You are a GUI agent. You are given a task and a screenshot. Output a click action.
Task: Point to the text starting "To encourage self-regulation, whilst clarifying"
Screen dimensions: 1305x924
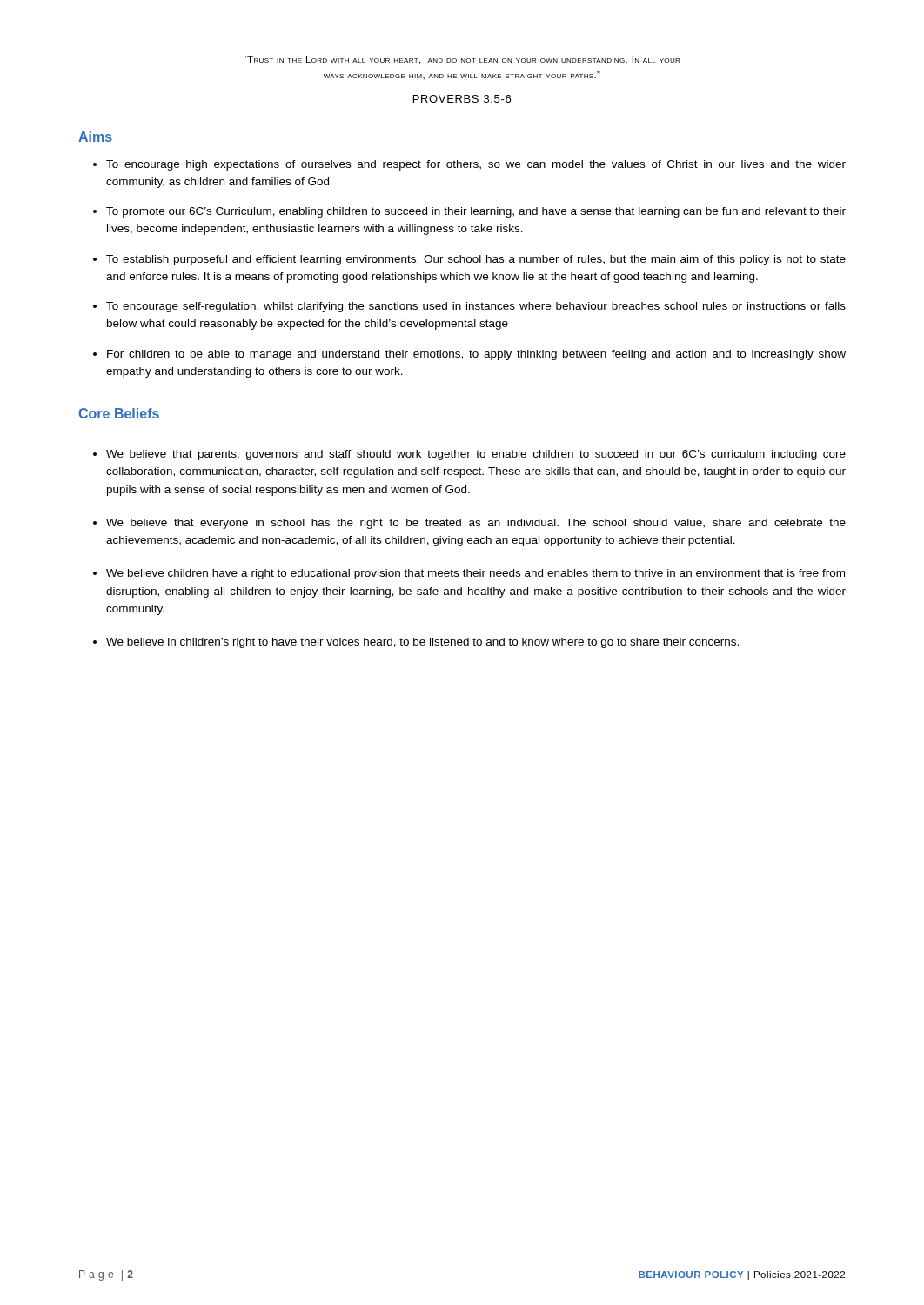click(x=462, y=315)
